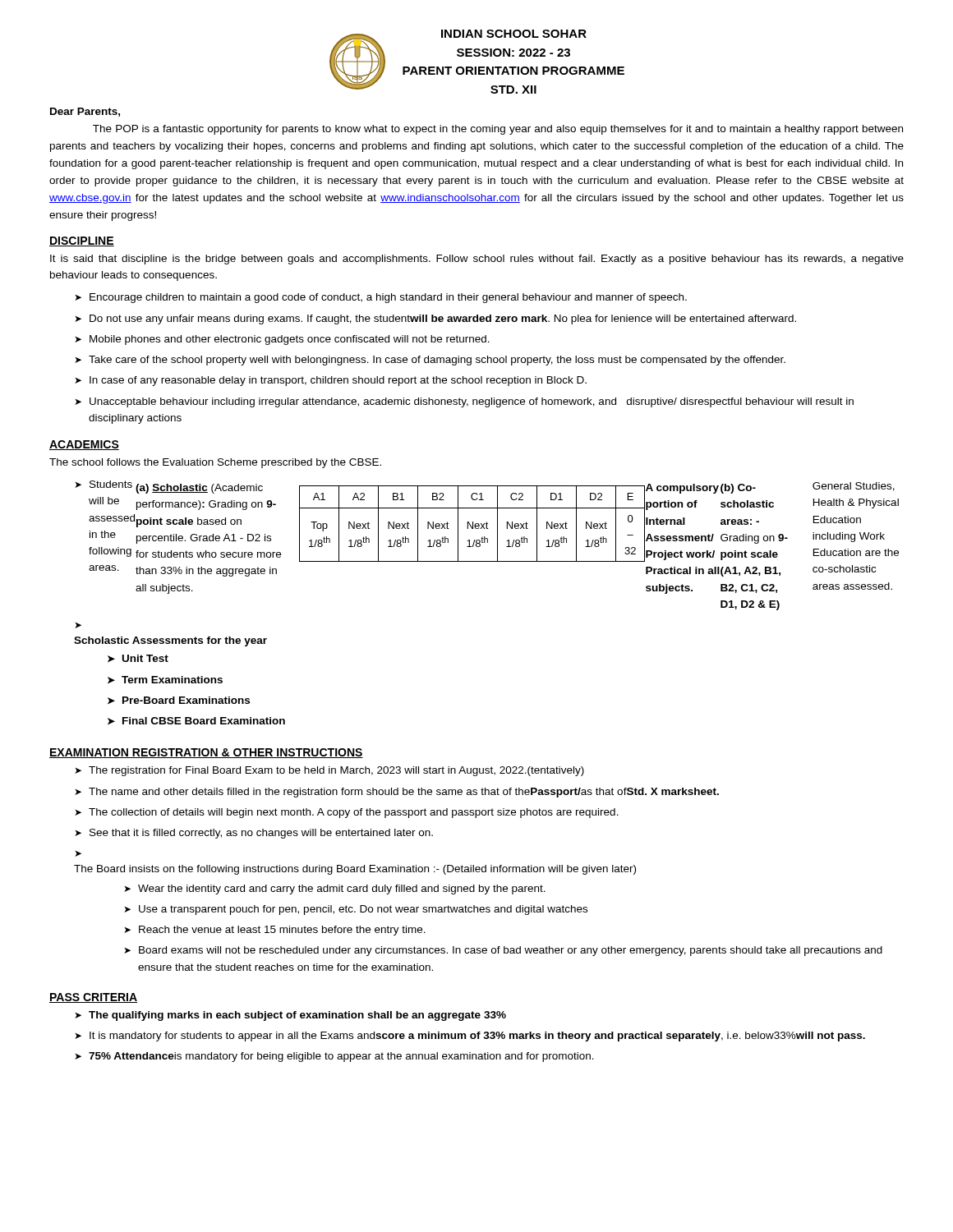Click on the region starting "Encourage children to maintain a good code of"
Image resolution: width=953 pixels, height=1232 pixels.
pyautogui.click(x=388, y=297)
